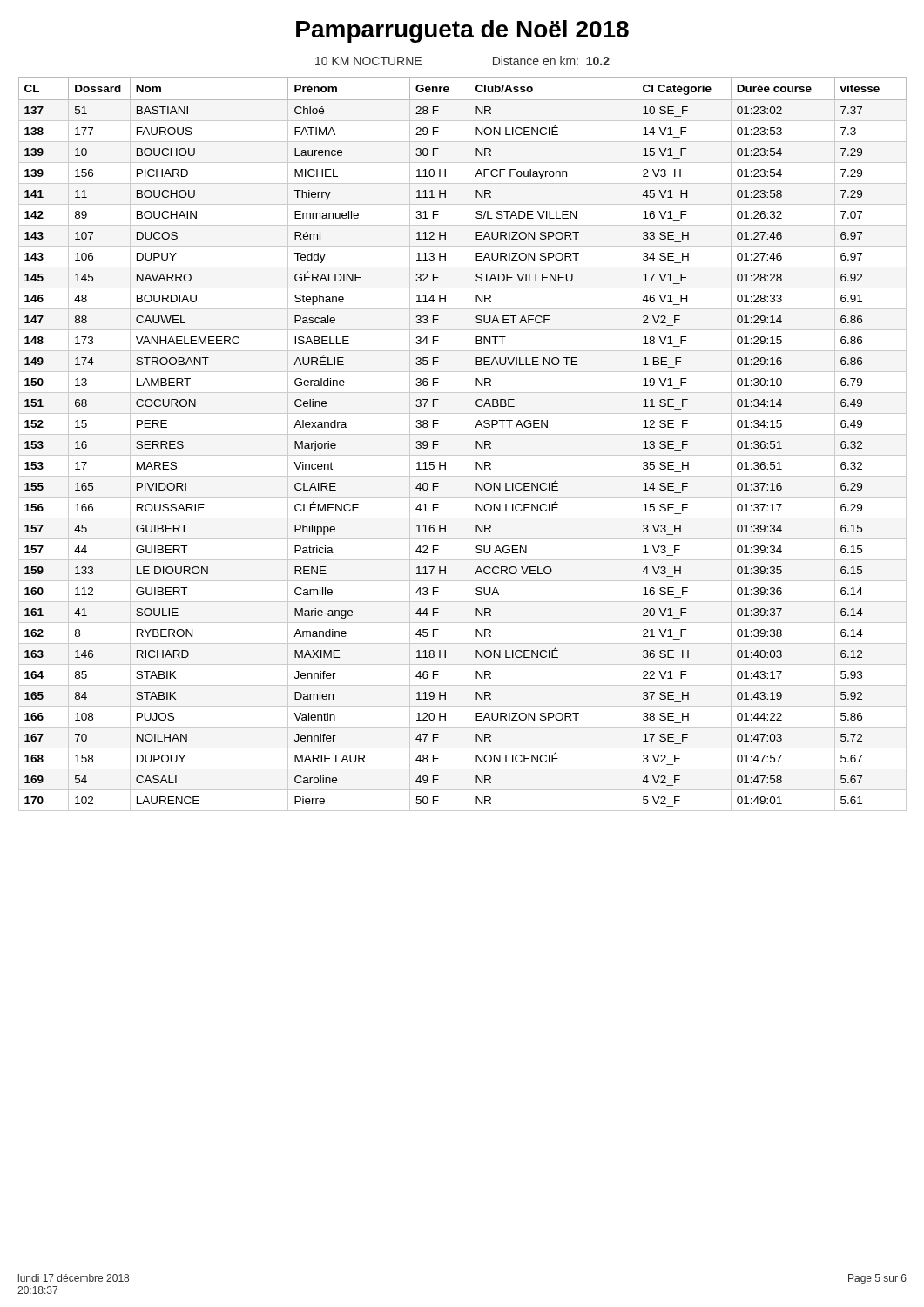Image resolution: width=924 pixels, height=1307 pixels.
Task: Find the text containing "10 KM NOCTURNE Distance en km: 10.2"
Action: [x=366, y=58]
